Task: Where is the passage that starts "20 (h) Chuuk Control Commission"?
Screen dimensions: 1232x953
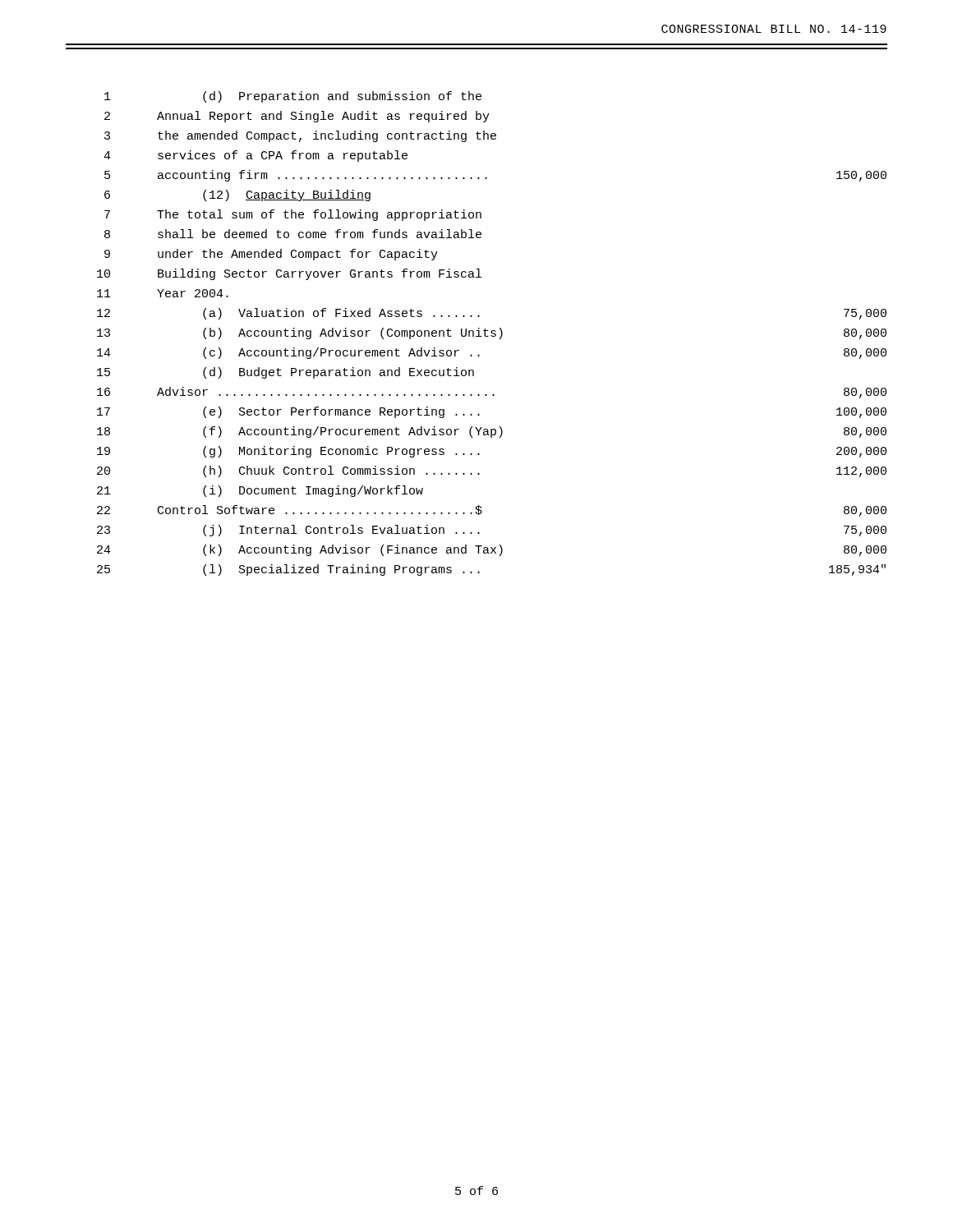Action: pyautogui.click(x=476, y=472)
